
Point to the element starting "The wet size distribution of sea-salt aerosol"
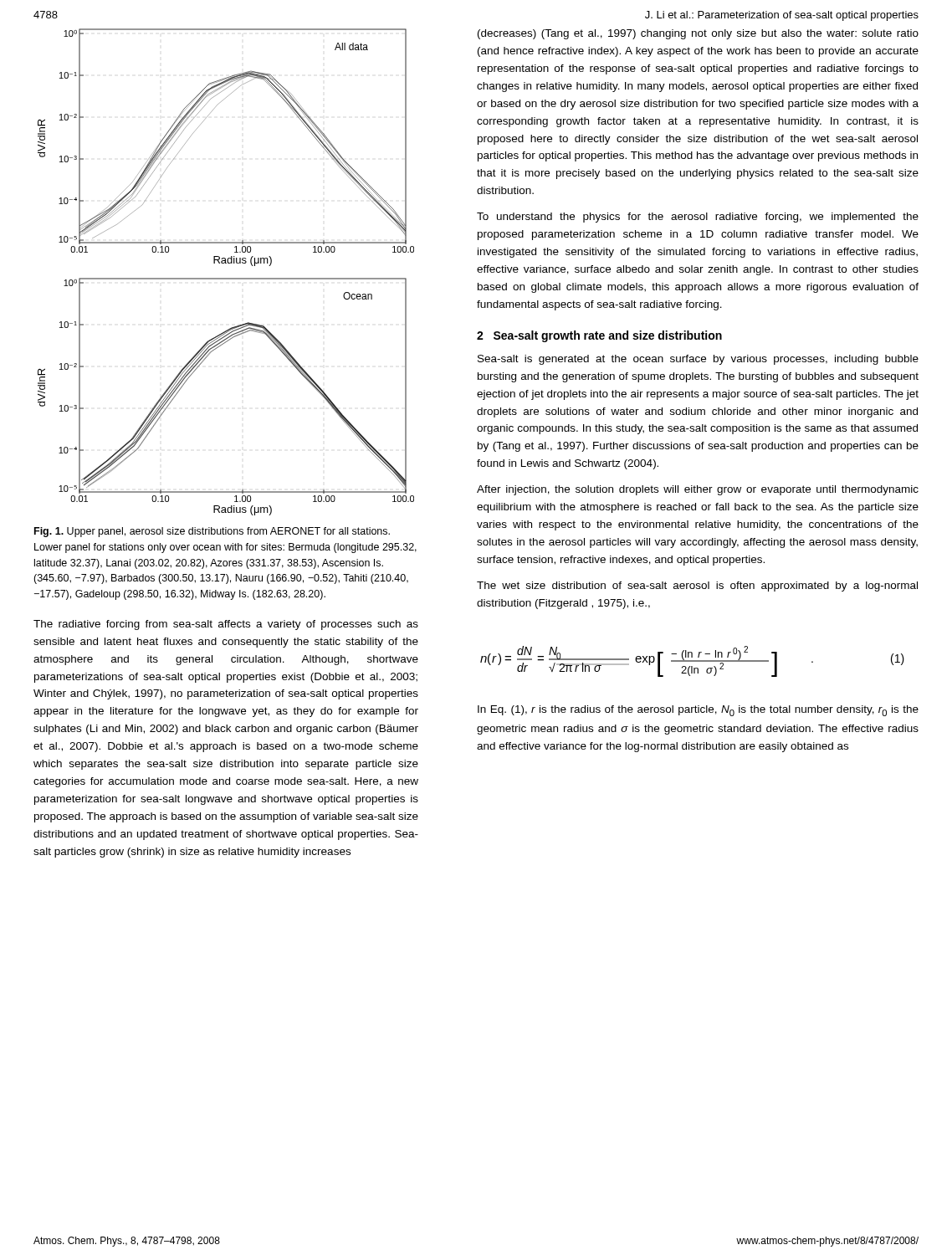click(698, 594)
